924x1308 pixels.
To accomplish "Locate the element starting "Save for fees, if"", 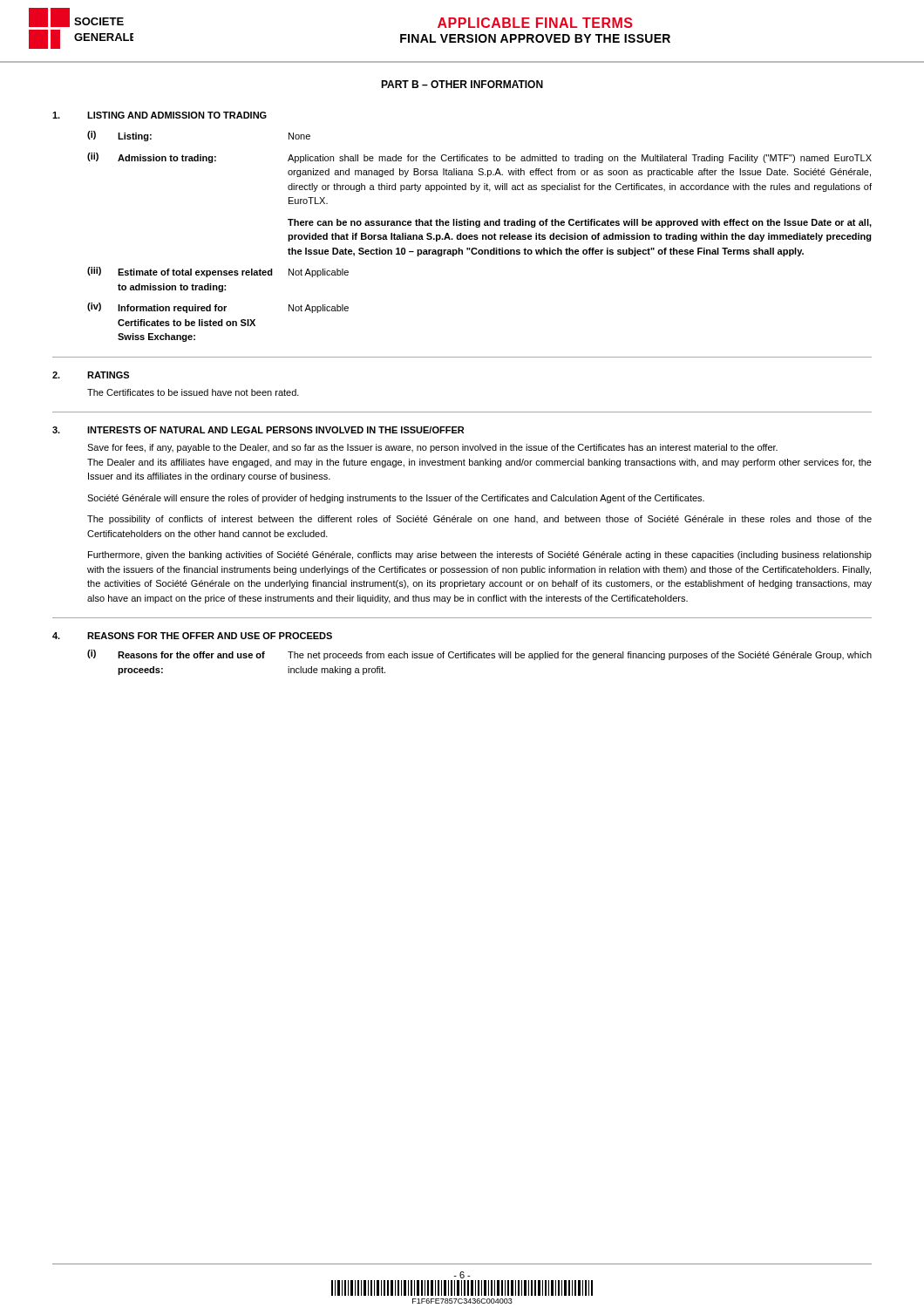I will 479,462.
